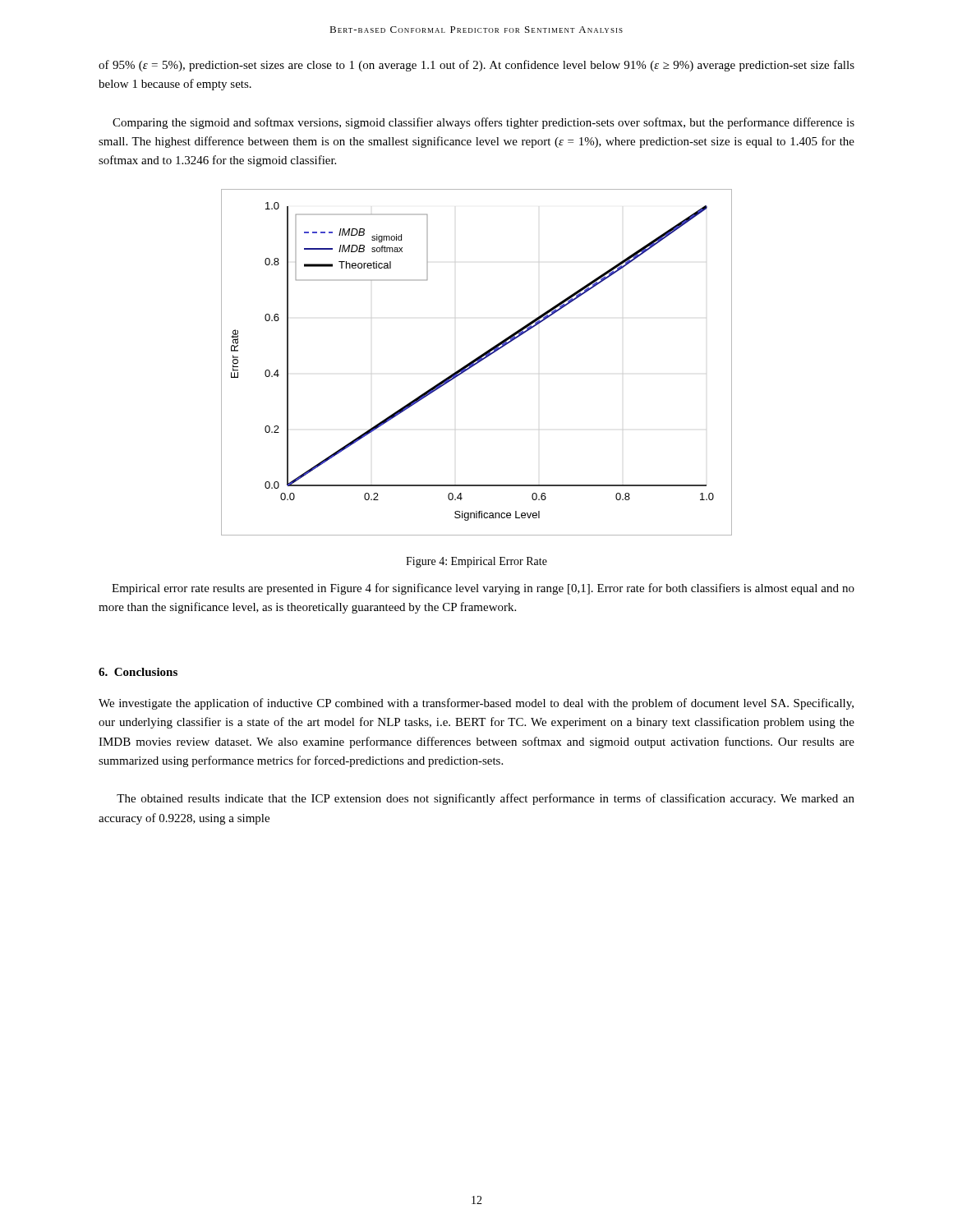Screen dimensions: 1232x953
Task: Click on the element starting "Figure 4: Empirical Error Rate"
Action: [476, 561]
